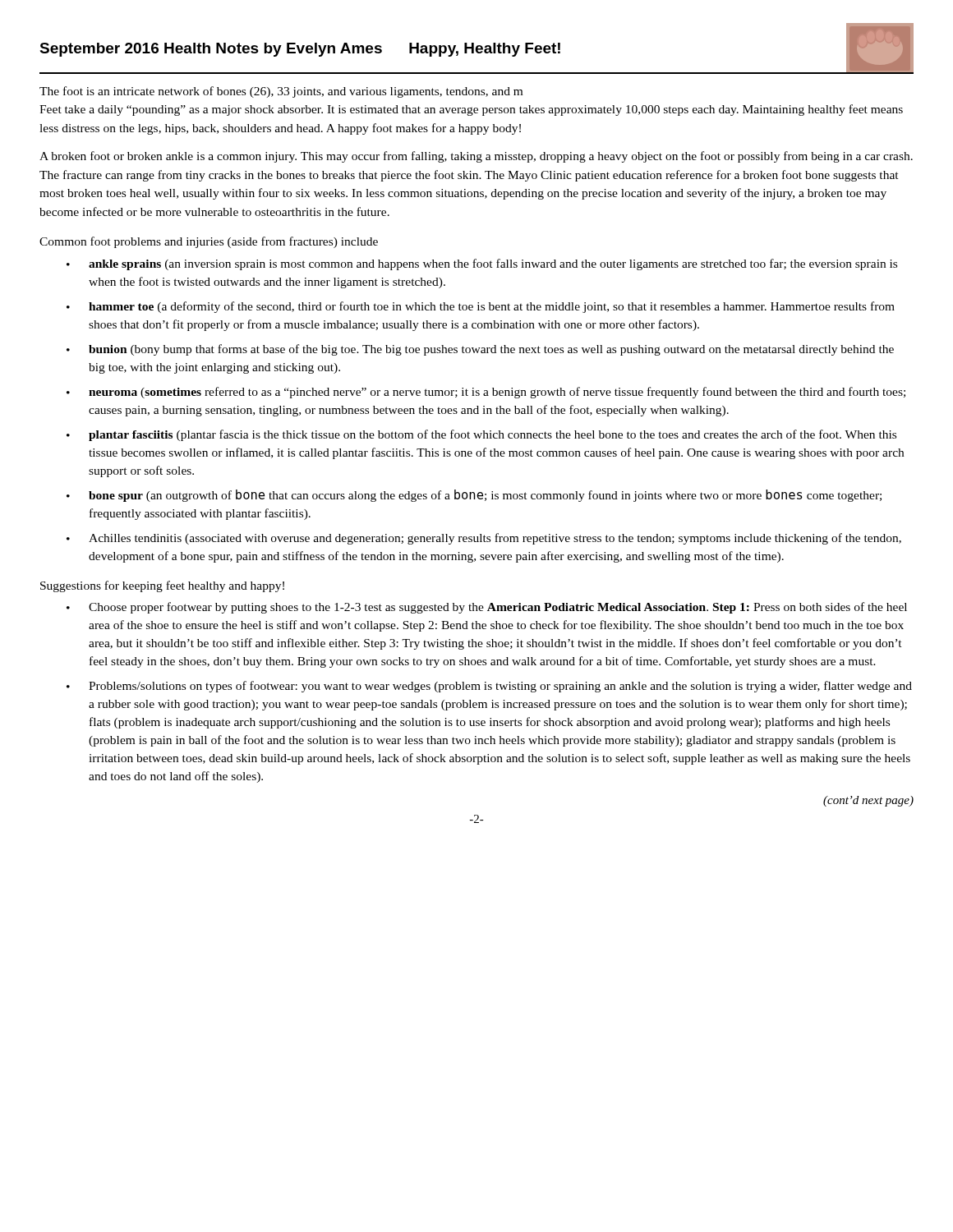The image size is (953, 1232).
Task: Locate the text starting "• Problems/solutions on types of footwear: you want"
Action: (x=476, y=731)
